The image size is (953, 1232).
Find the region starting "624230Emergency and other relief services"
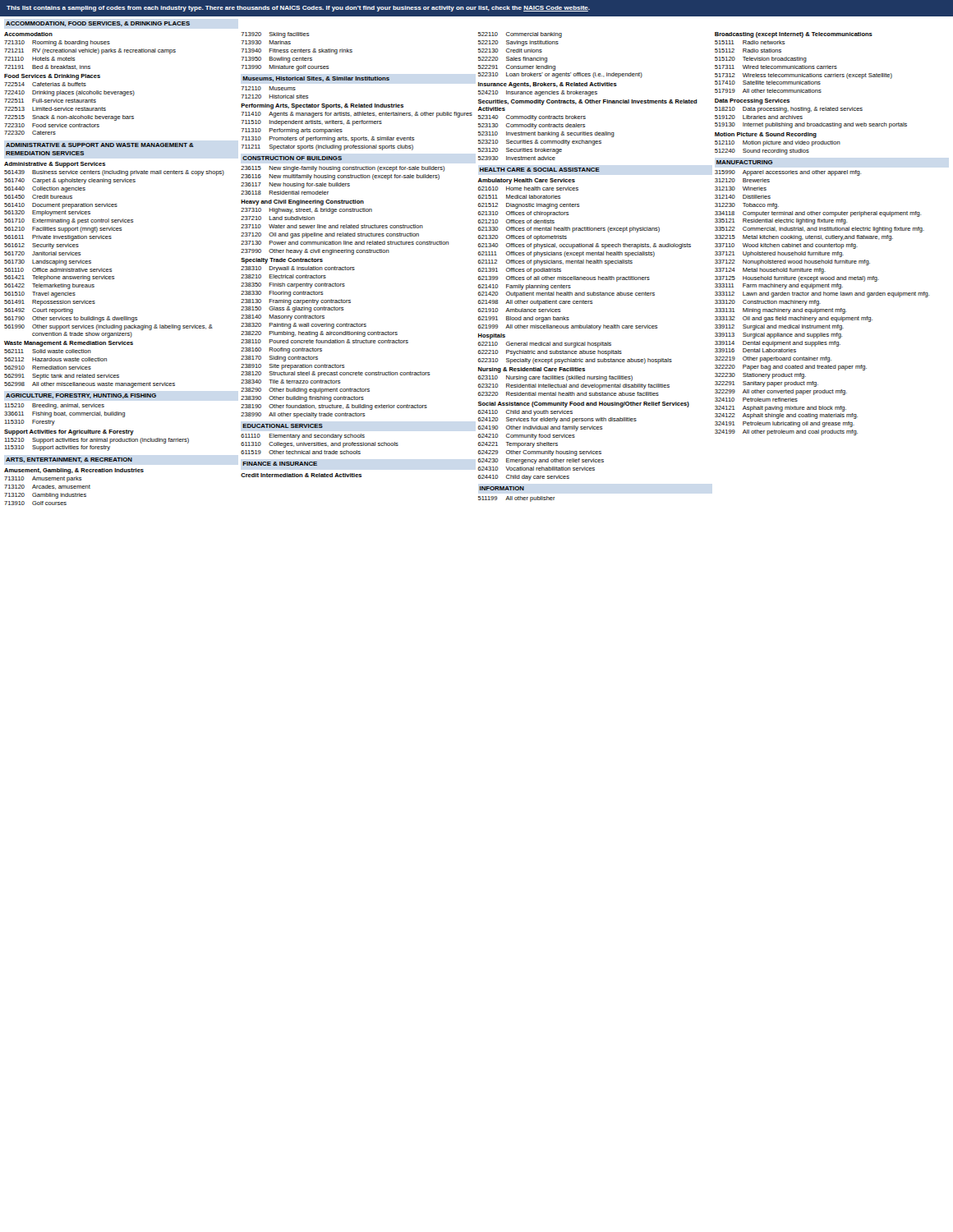[x=595, y=460]
